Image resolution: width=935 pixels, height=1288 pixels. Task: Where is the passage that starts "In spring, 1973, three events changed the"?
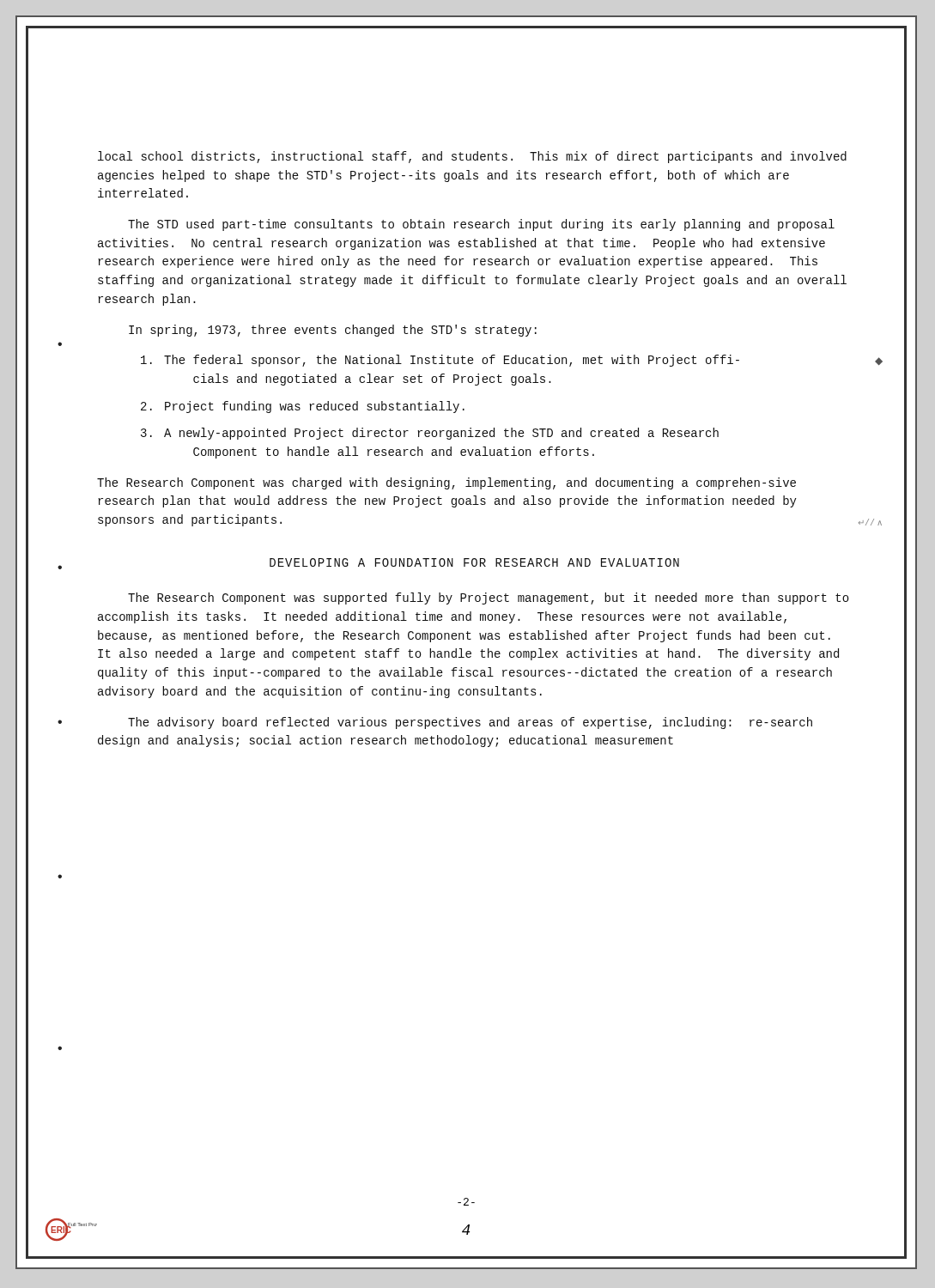(334, 330)
